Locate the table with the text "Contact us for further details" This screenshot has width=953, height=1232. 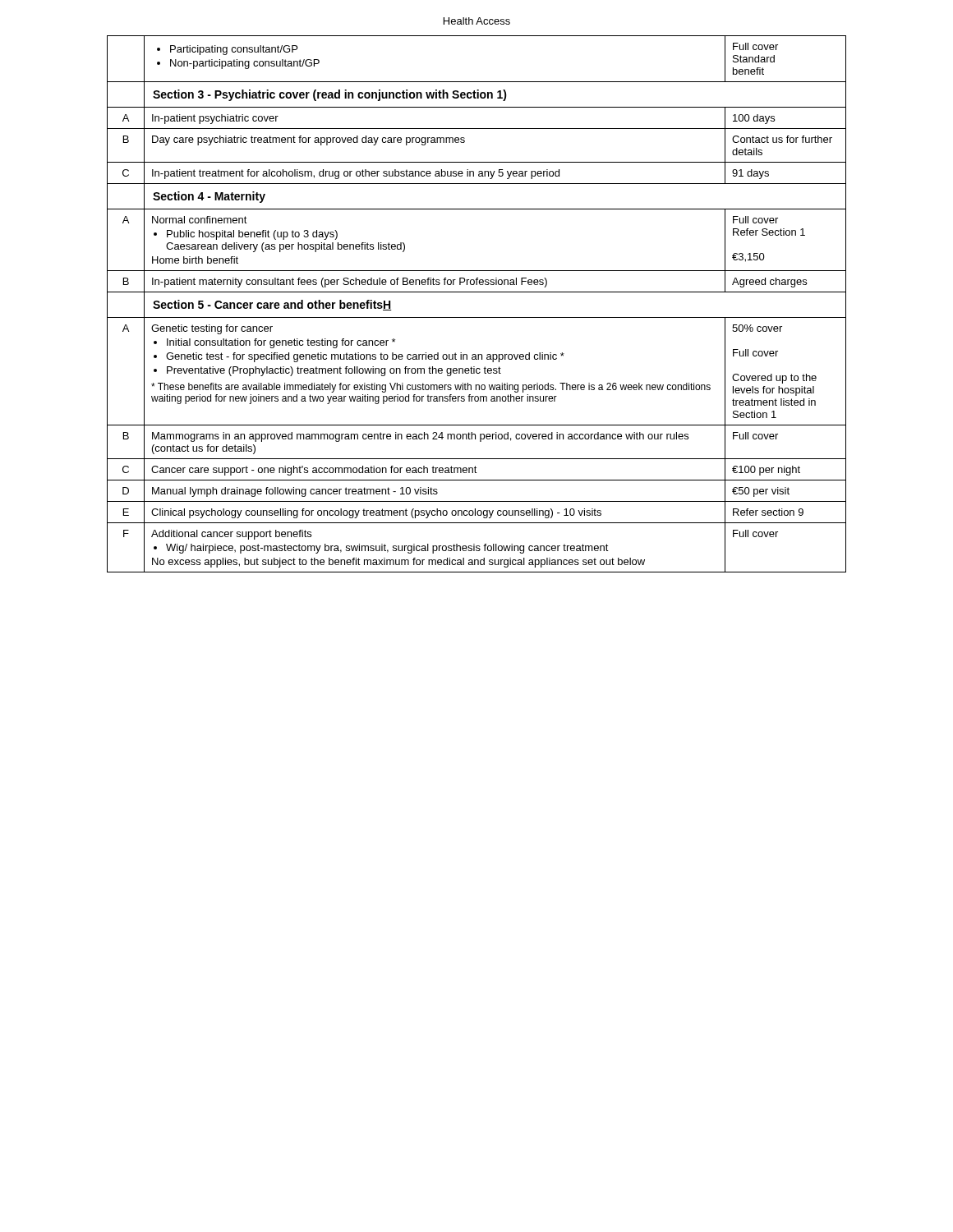click(x=476, y=304)
